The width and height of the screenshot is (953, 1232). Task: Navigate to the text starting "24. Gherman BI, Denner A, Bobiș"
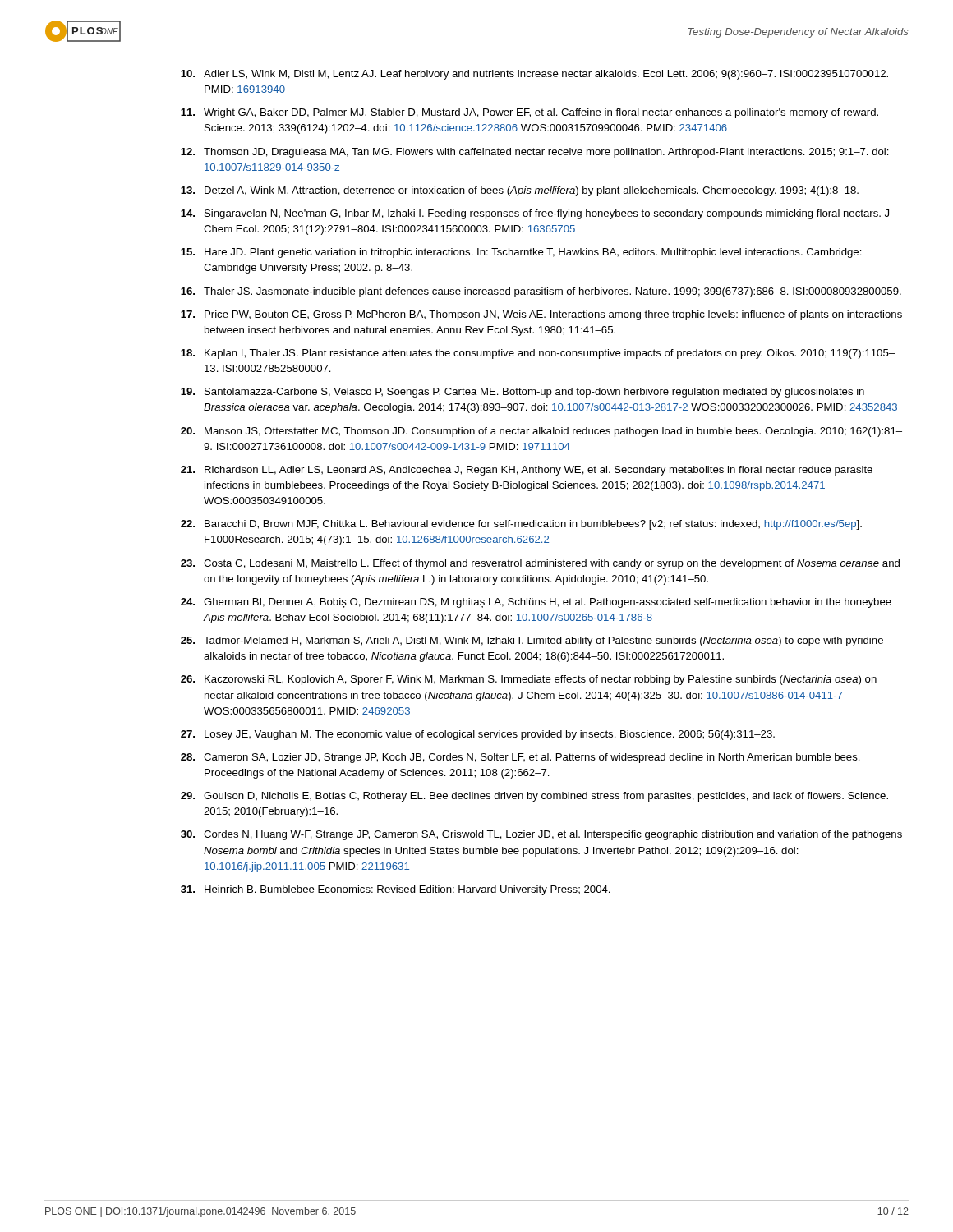(x=534, y=609)
